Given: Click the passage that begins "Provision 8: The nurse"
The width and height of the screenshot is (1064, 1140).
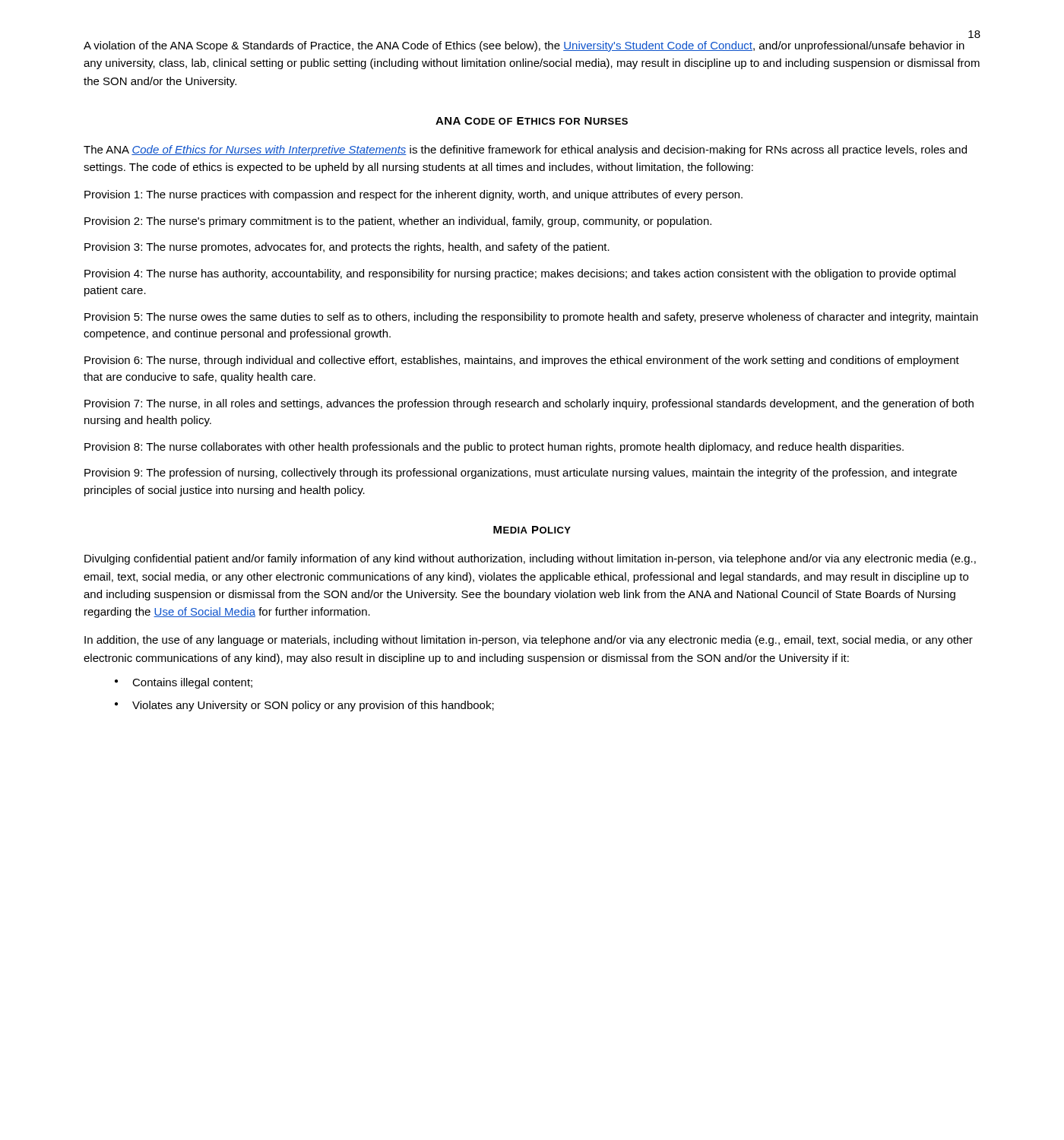Looking at the screenshot, I should (x=494, y=446).
